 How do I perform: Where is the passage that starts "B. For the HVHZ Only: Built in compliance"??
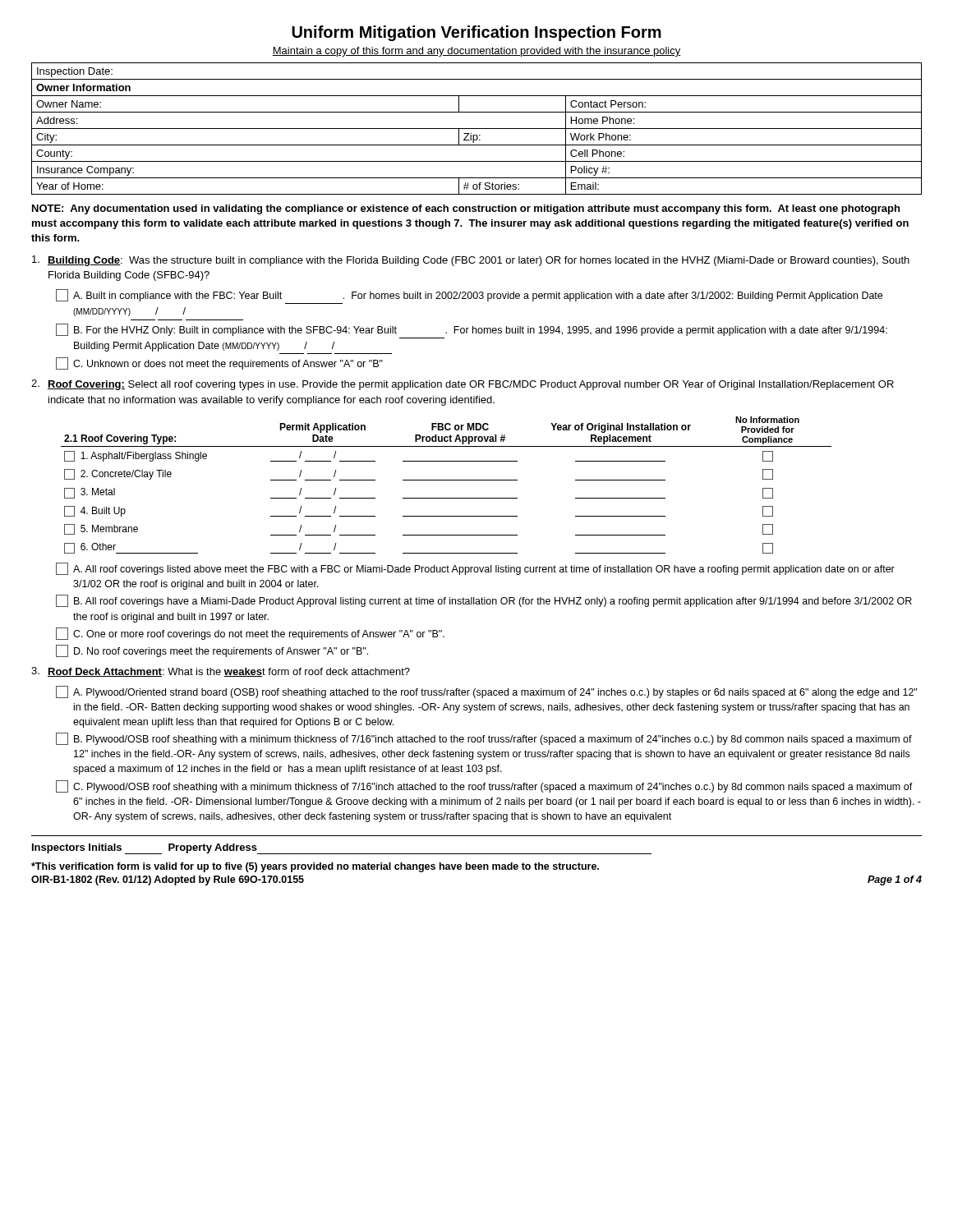click(x=489, y=338)
